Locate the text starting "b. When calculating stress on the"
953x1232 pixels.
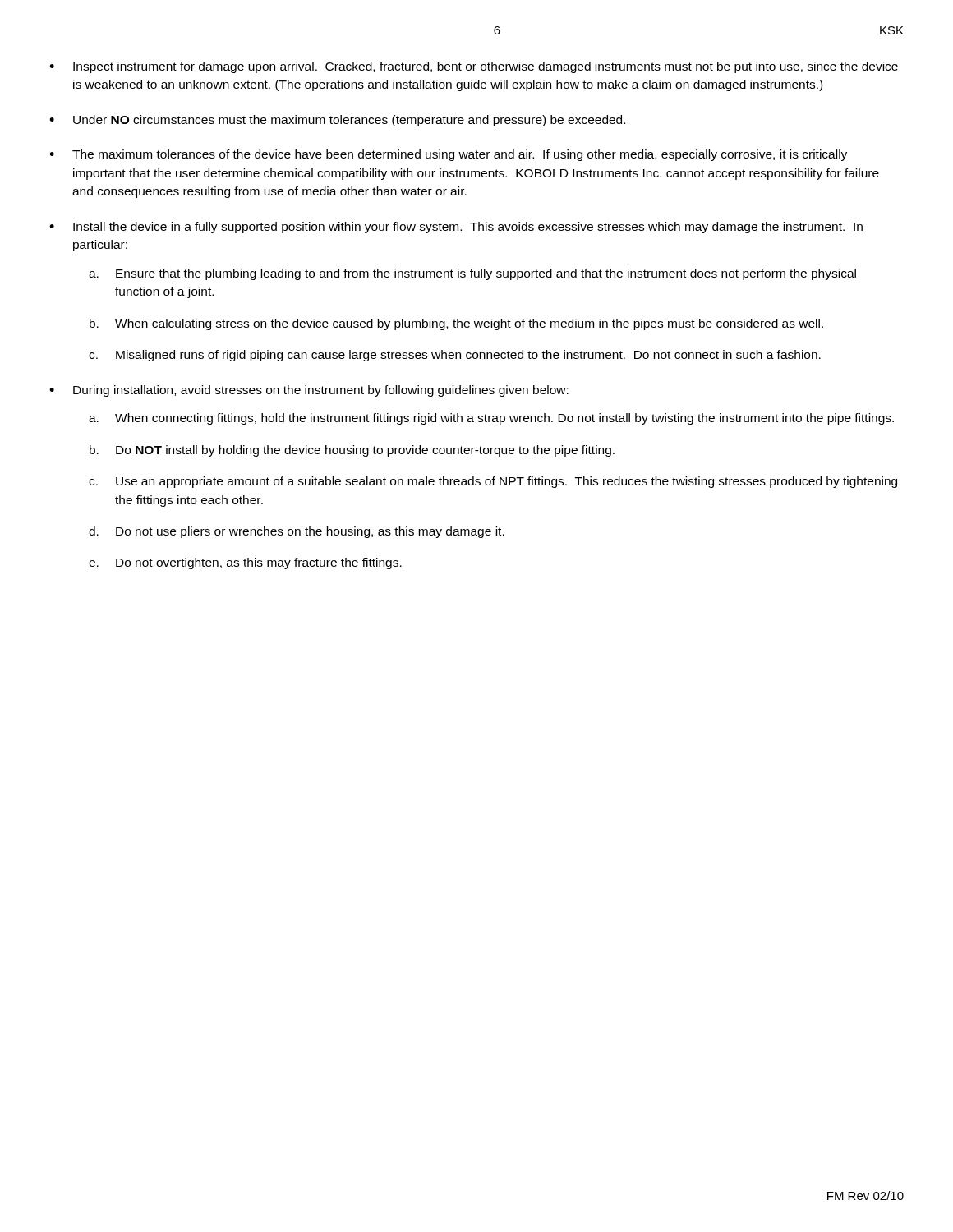coord(496,324)
